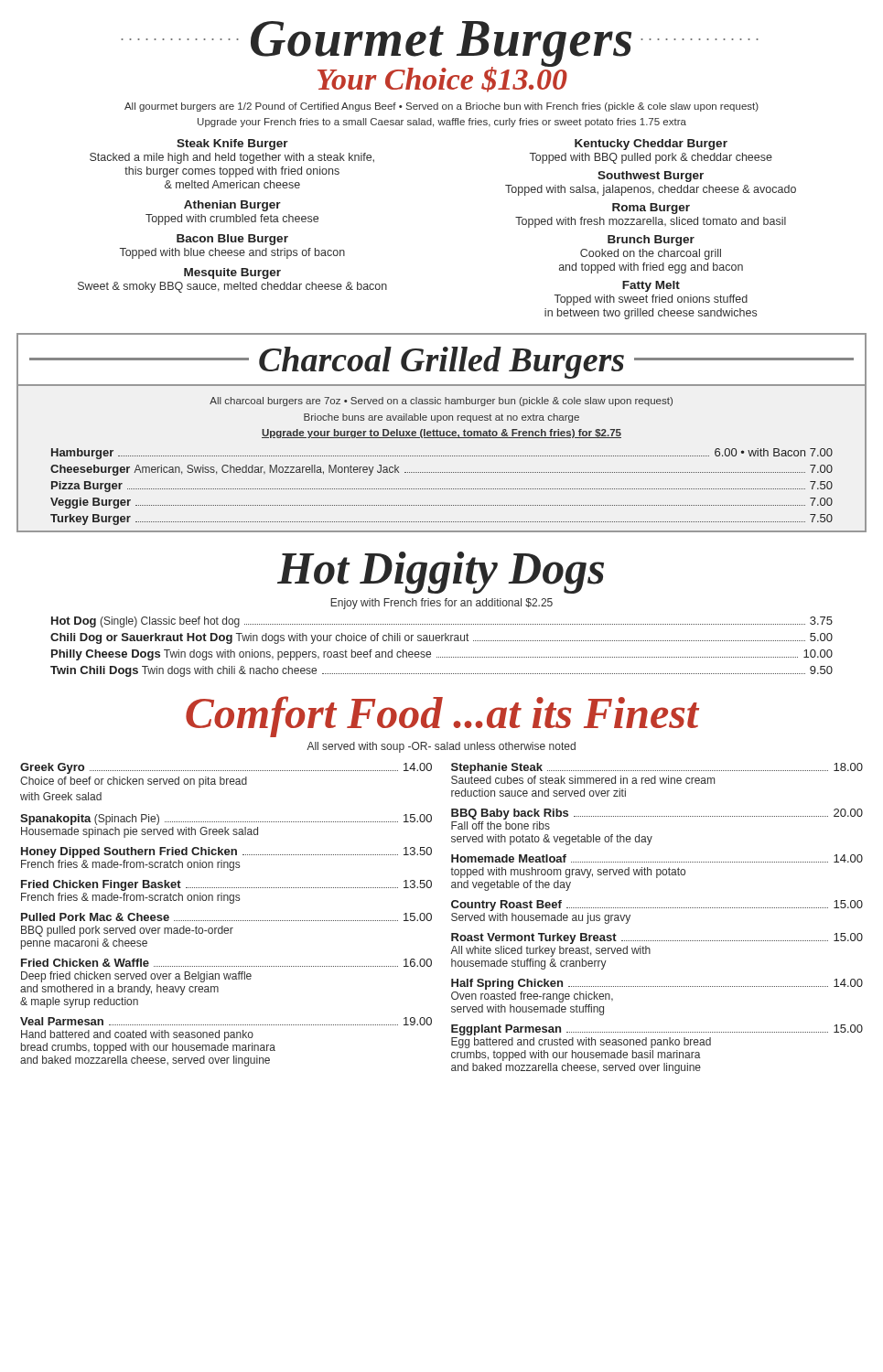Locate the block of text that opens with "All served with soup -OR- salad unless"
This screenshot has height=1372, width=883.
(x=442, y=747)
